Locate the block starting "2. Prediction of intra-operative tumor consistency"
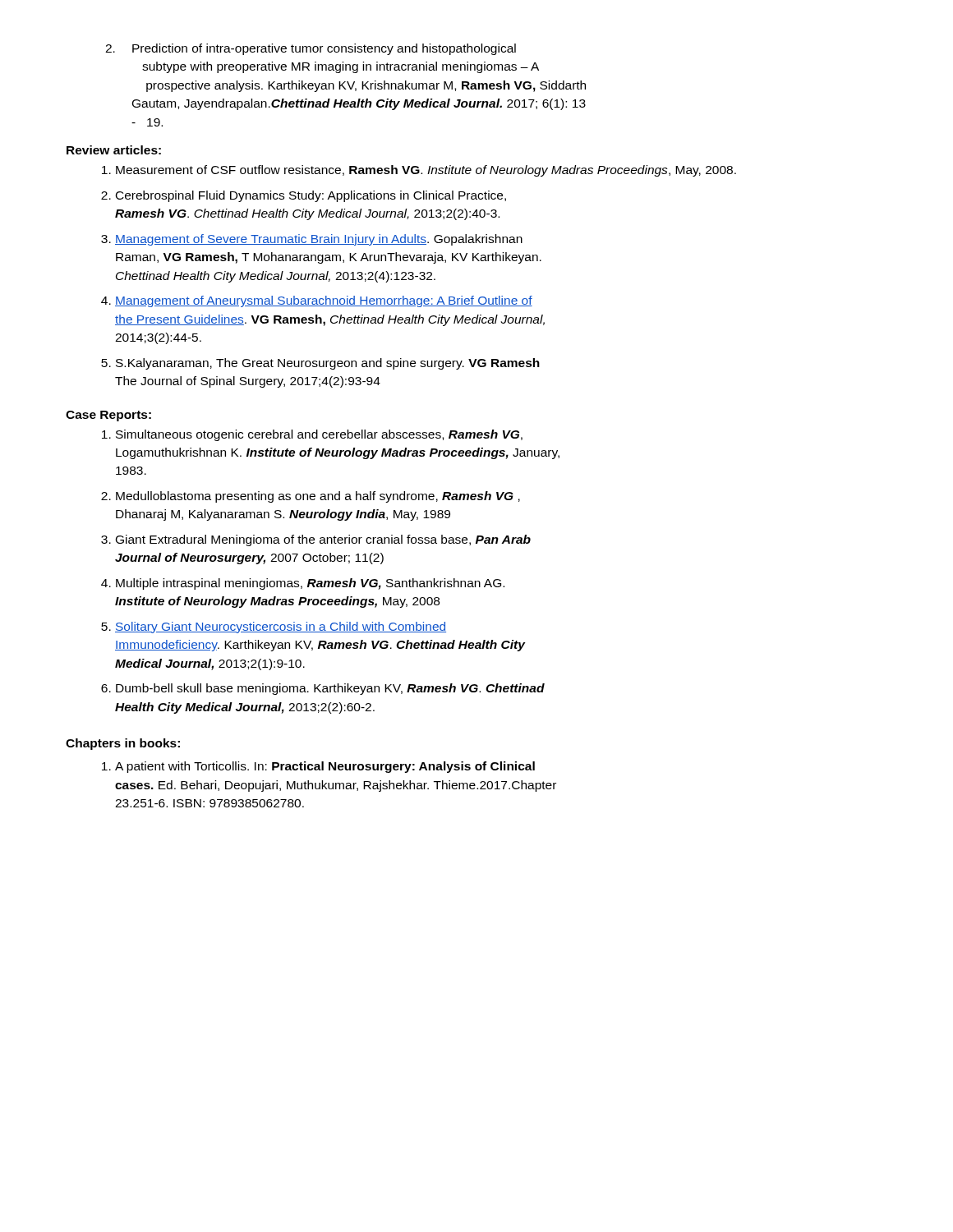The height and width of the screenshot is (1232, 953). [346, 86]
